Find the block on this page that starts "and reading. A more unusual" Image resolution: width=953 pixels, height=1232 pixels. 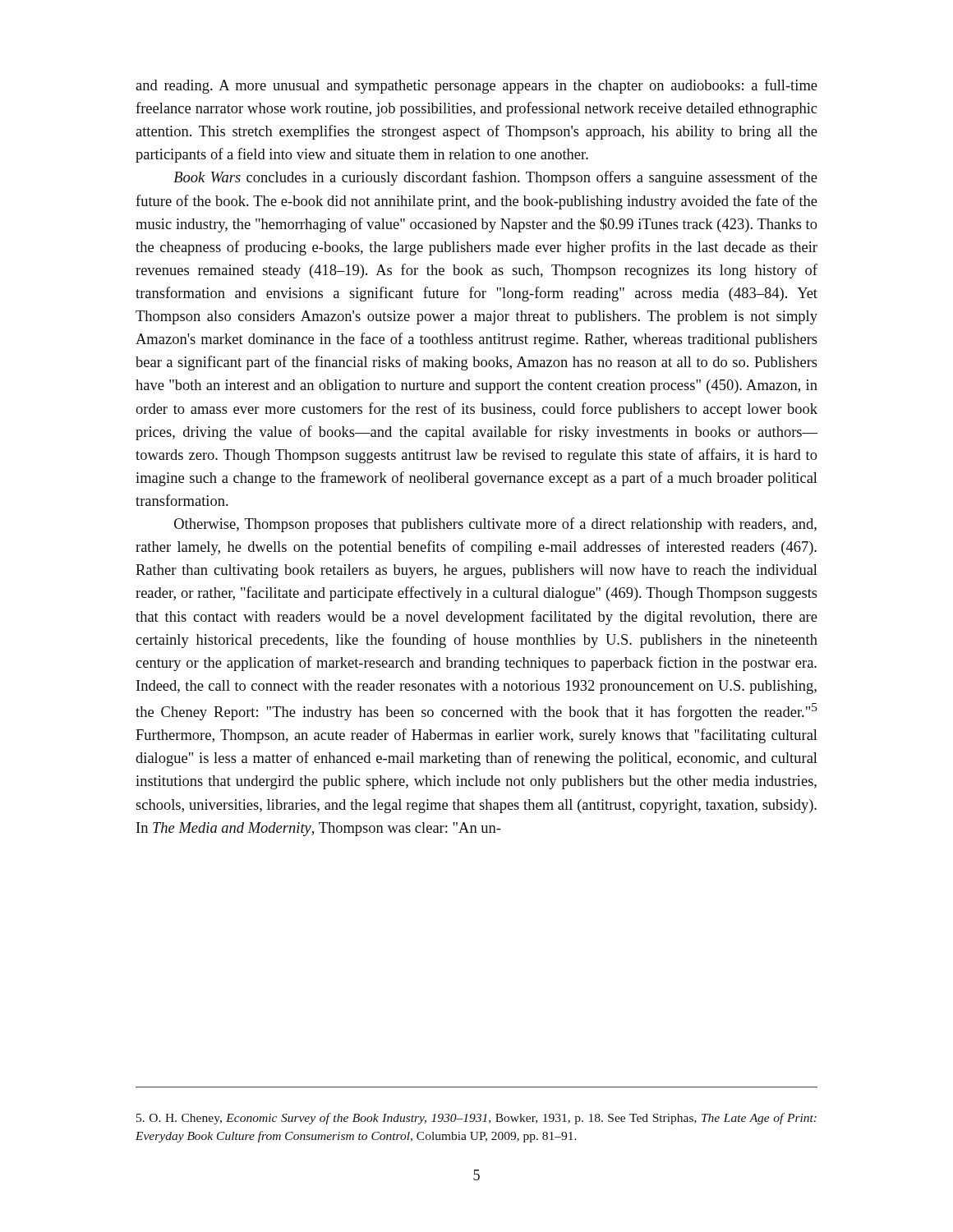point(476,457)
